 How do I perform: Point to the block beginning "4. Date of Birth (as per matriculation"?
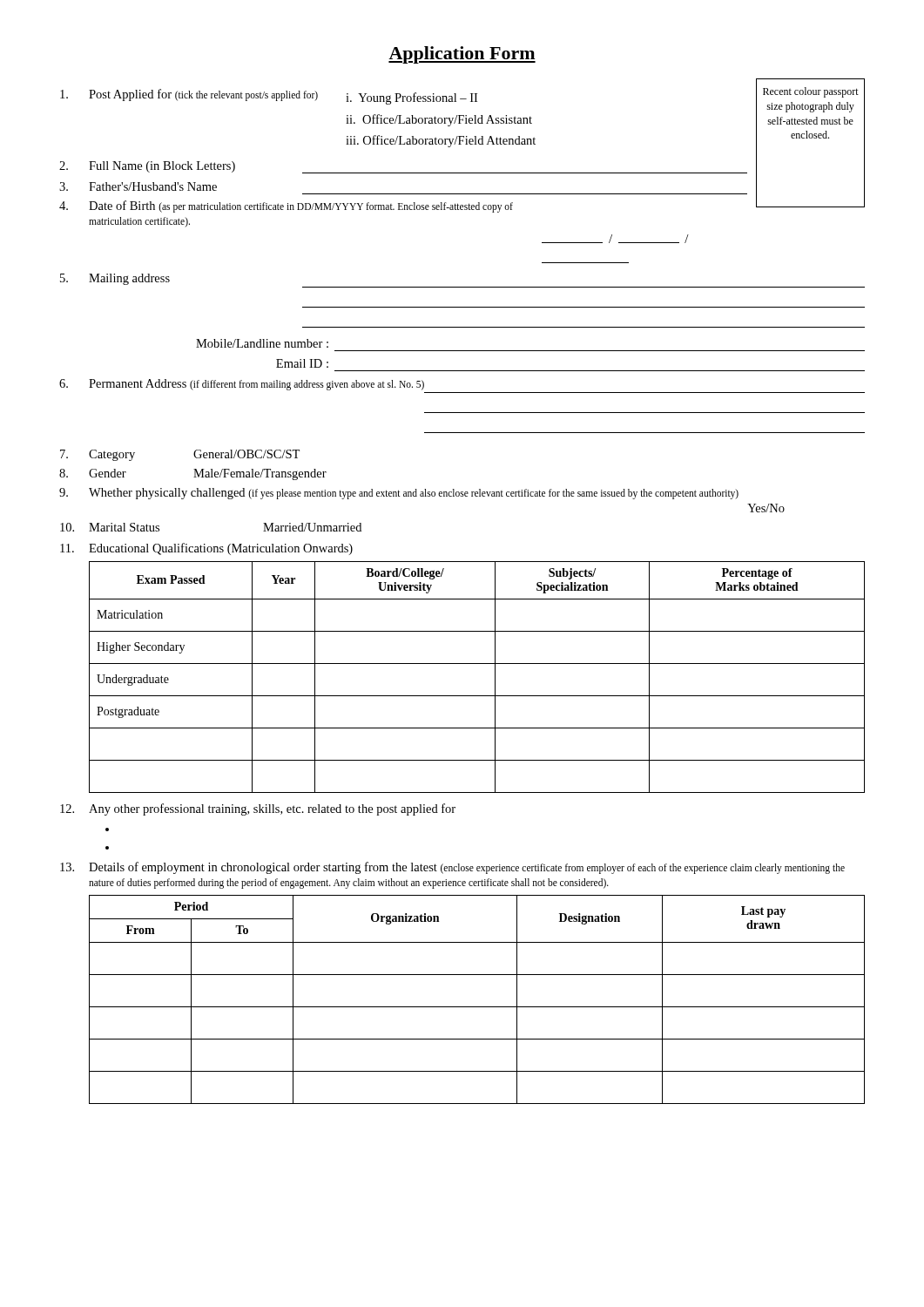(x=286, y=207)
